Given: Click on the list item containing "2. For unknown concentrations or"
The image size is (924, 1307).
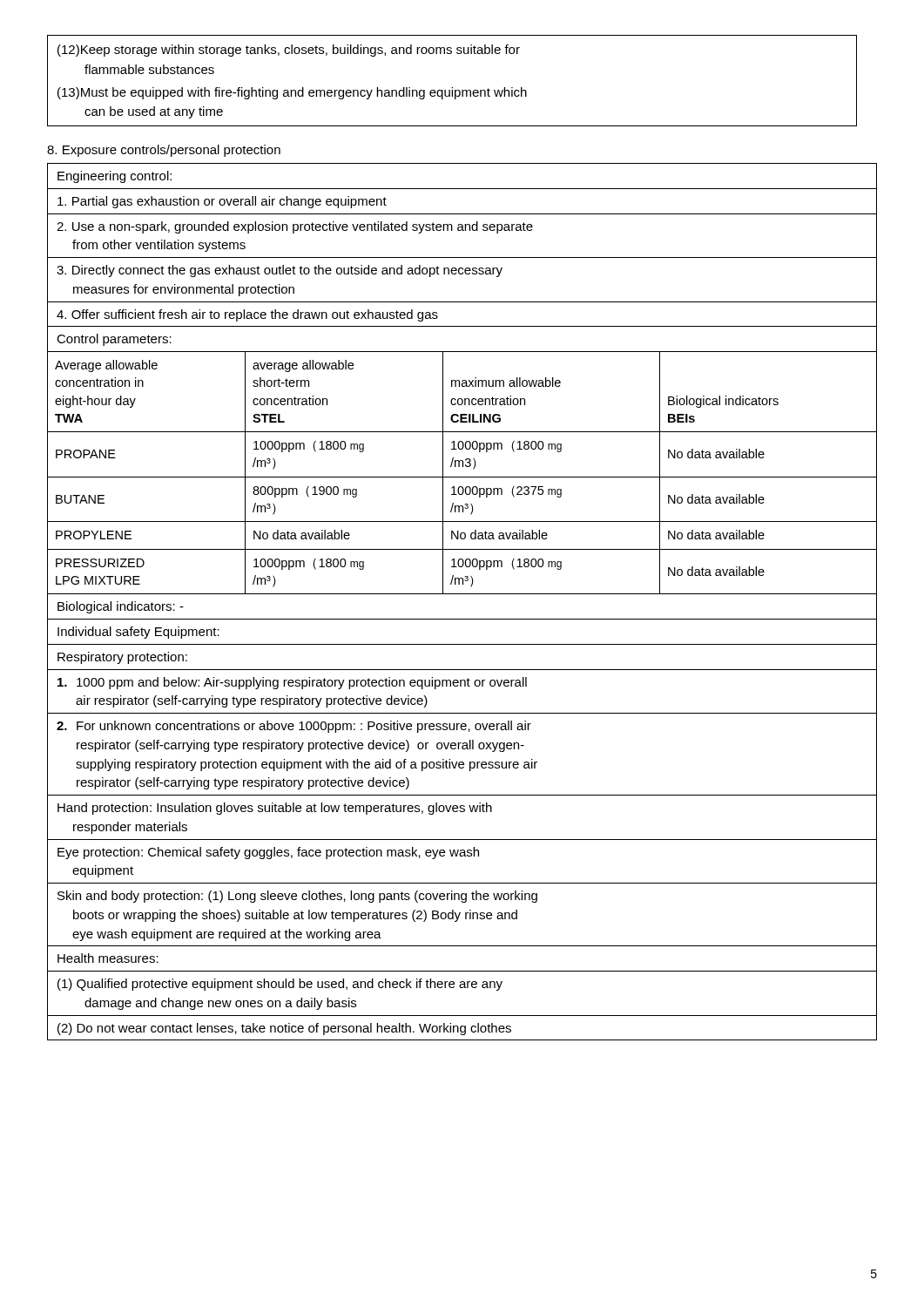Looking at the screenshot, I should point(462,754).
